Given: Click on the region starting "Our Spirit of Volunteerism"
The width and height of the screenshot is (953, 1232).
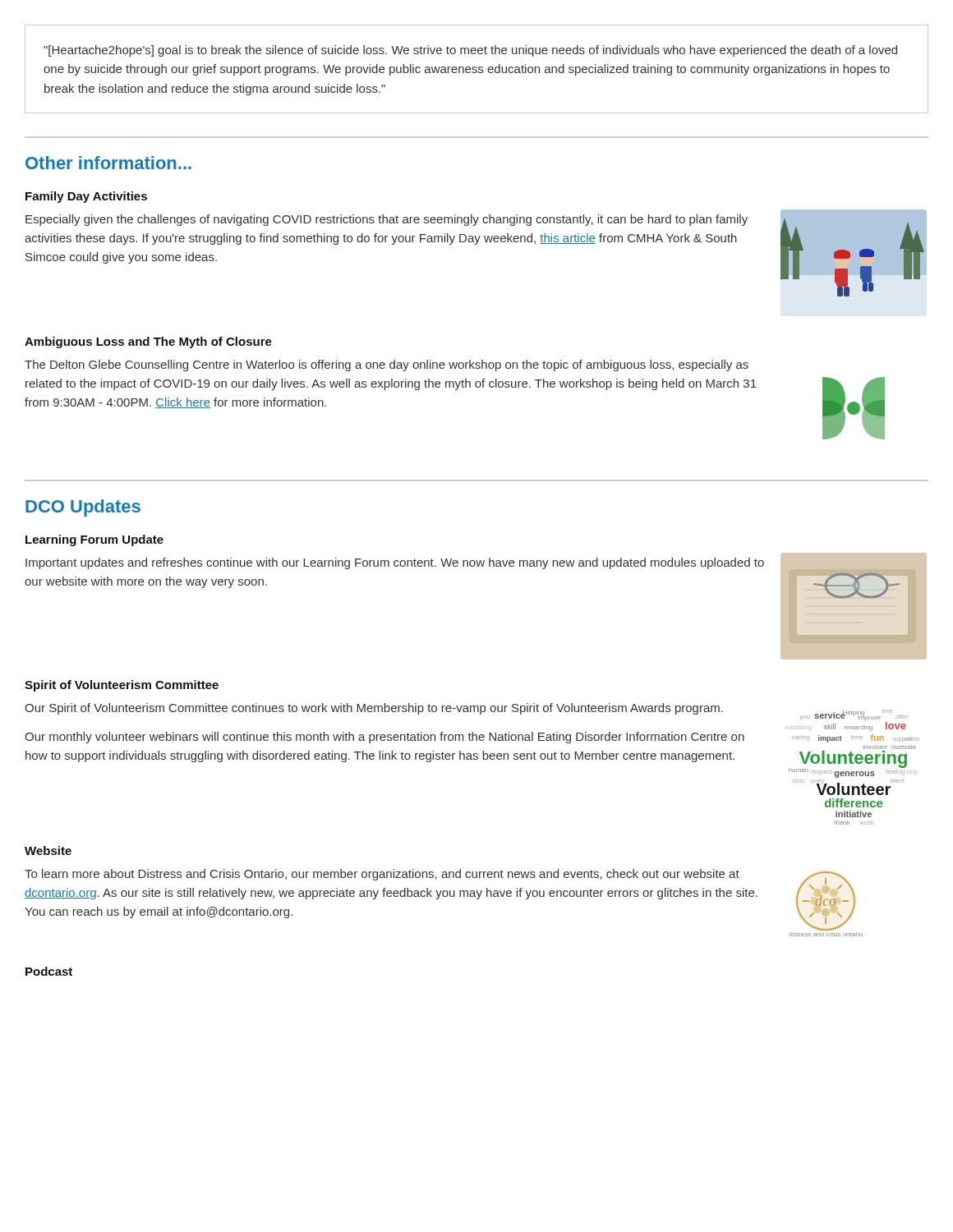Looking at the screenshot, I should pos(374,707).
